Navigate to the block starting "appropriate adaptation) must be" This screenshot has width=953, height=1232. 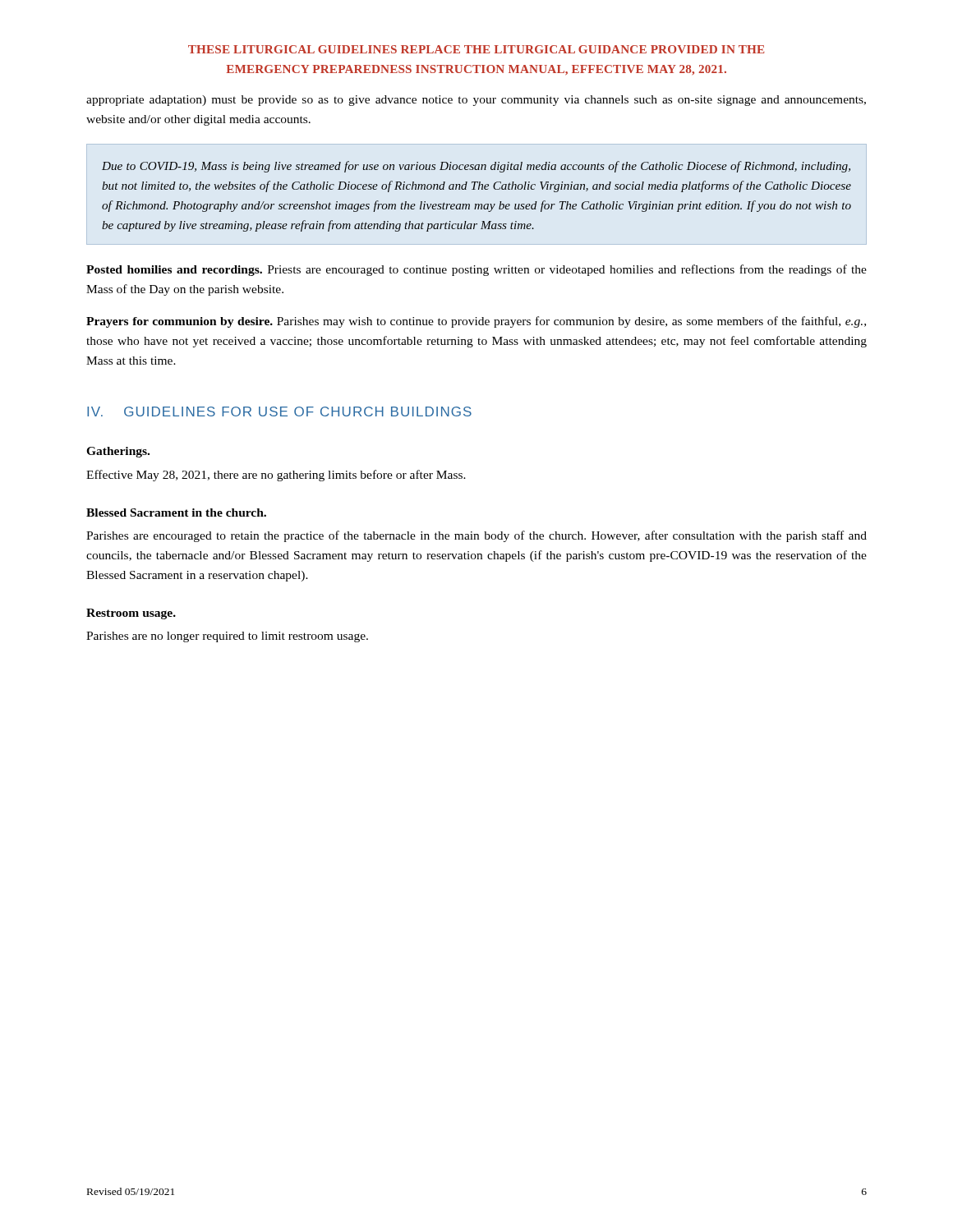click(476, 109)
